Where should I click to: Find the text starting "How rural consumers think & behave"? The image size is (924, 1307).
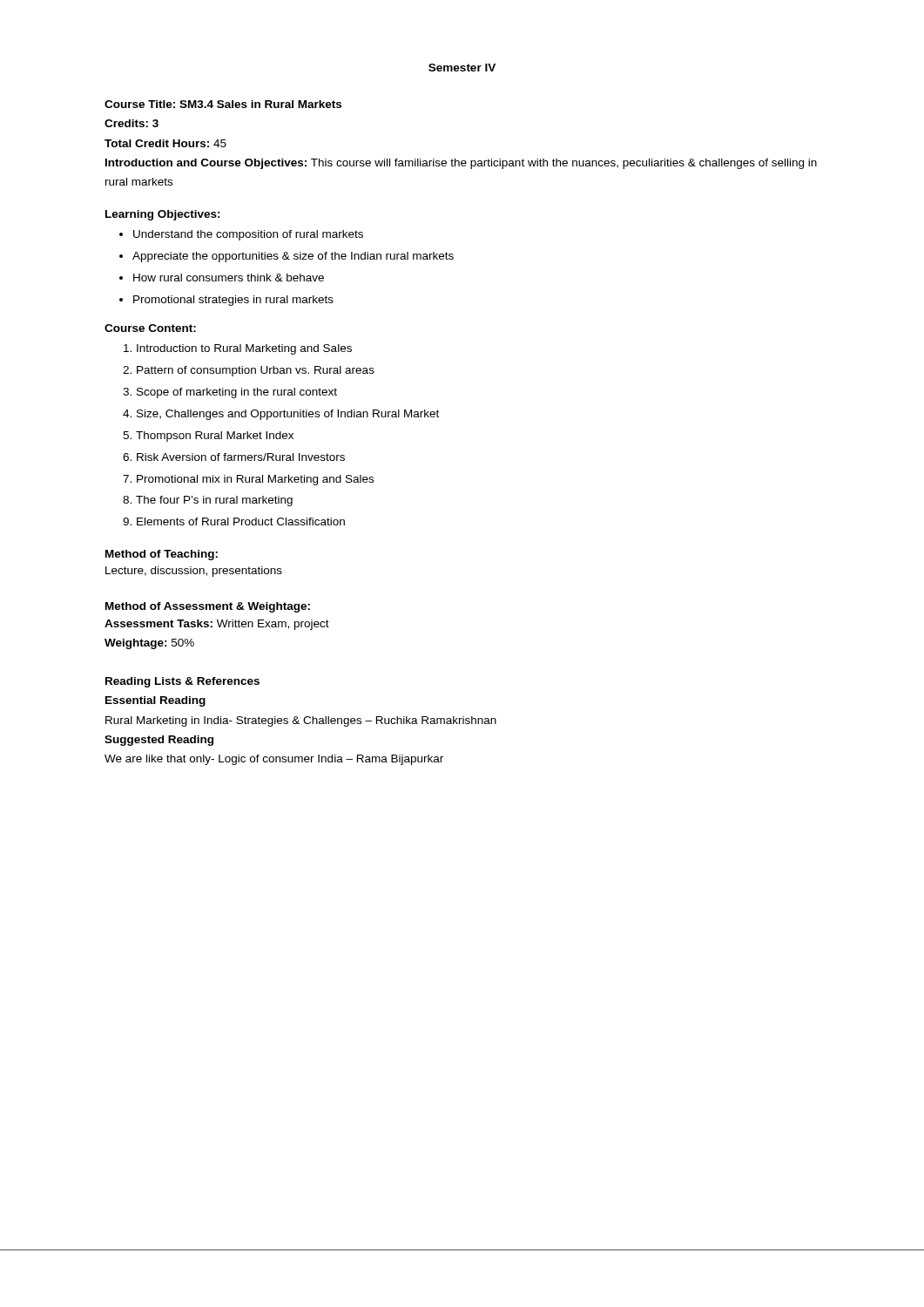click(x=222, y=278)
